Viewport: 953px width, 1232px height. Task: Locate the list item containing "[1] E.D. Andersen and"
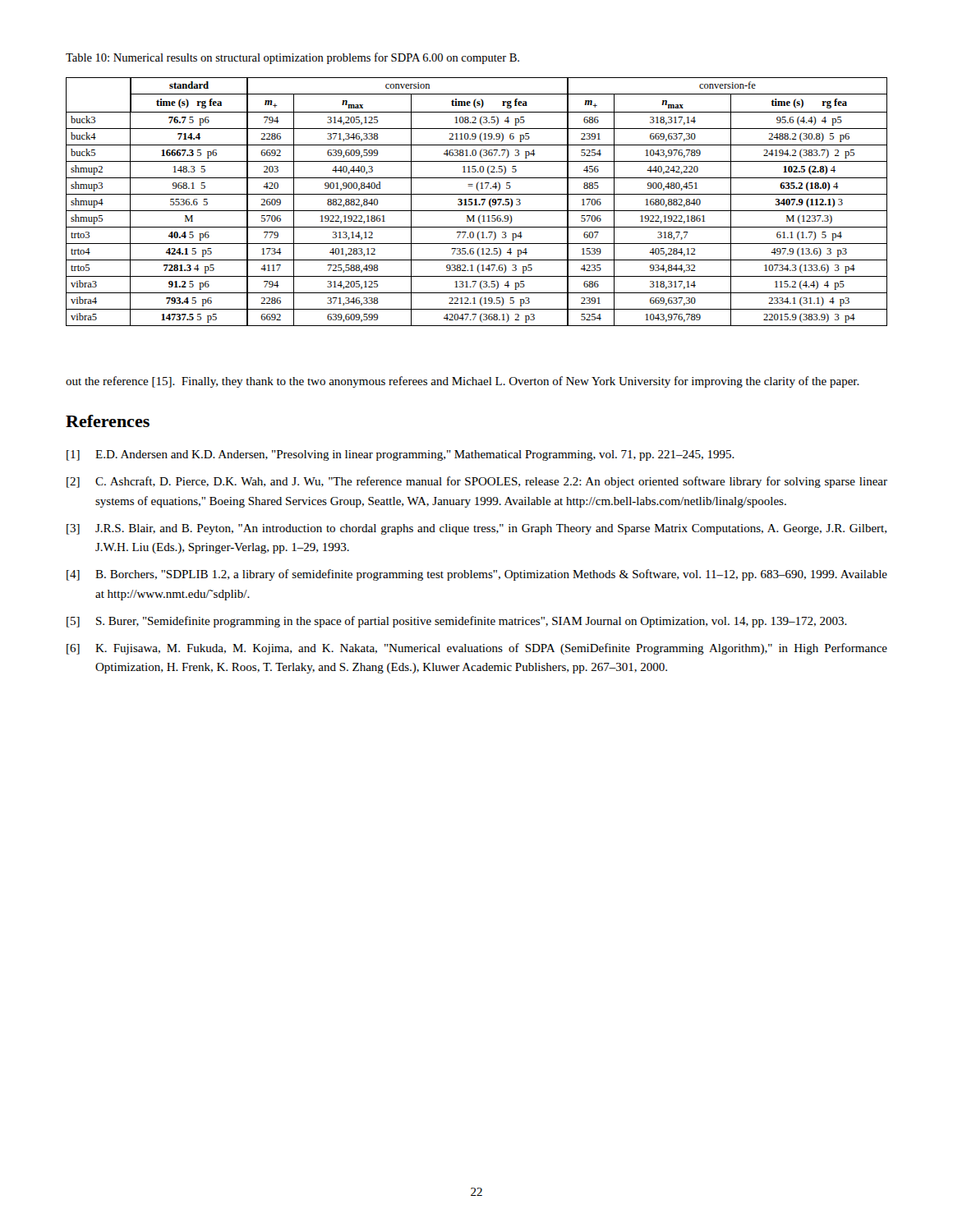tap(476, 455)
